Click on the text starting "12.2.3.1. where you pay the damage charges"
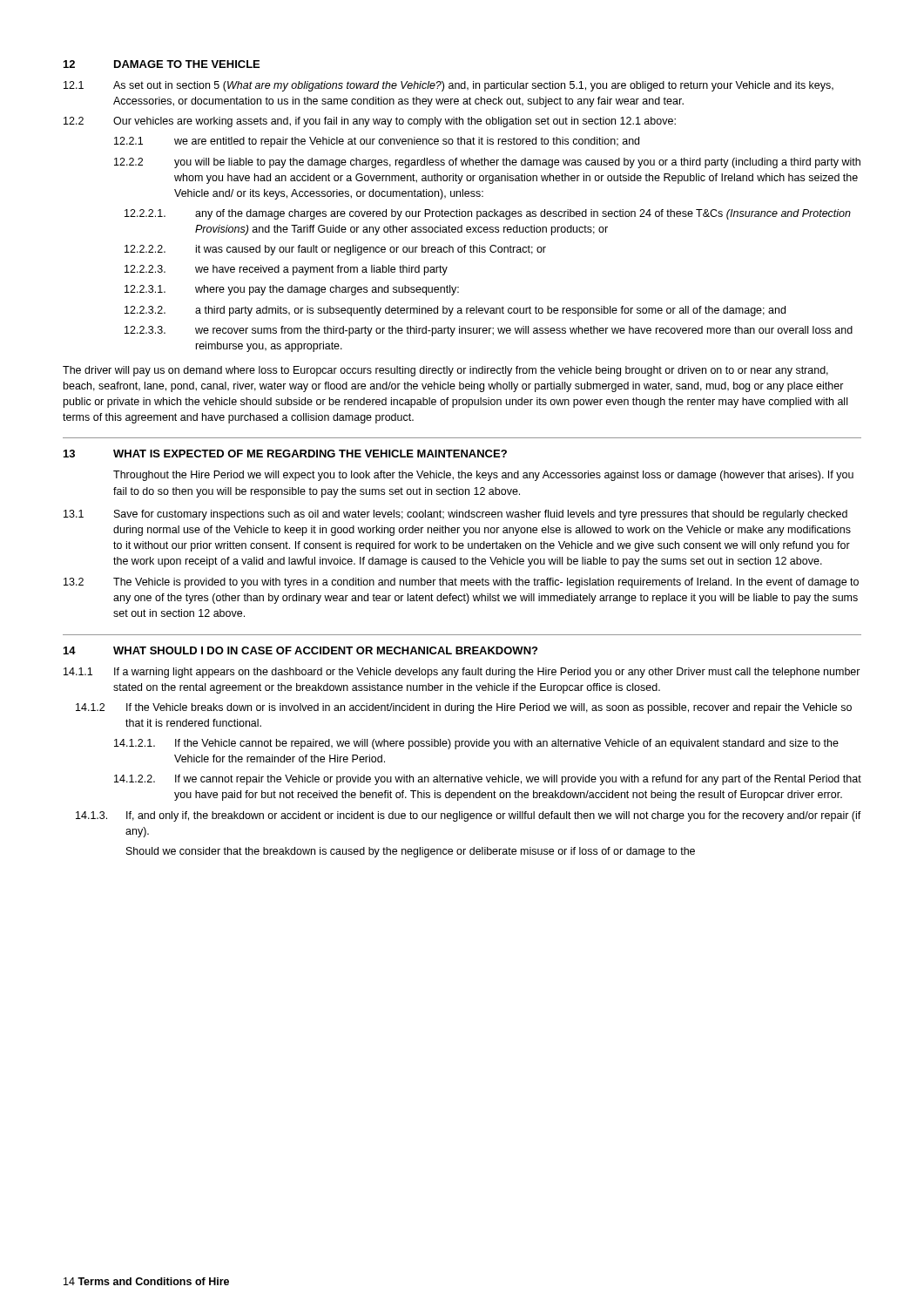The width and height of the screenshot is (924, 1307). (292, 290)
